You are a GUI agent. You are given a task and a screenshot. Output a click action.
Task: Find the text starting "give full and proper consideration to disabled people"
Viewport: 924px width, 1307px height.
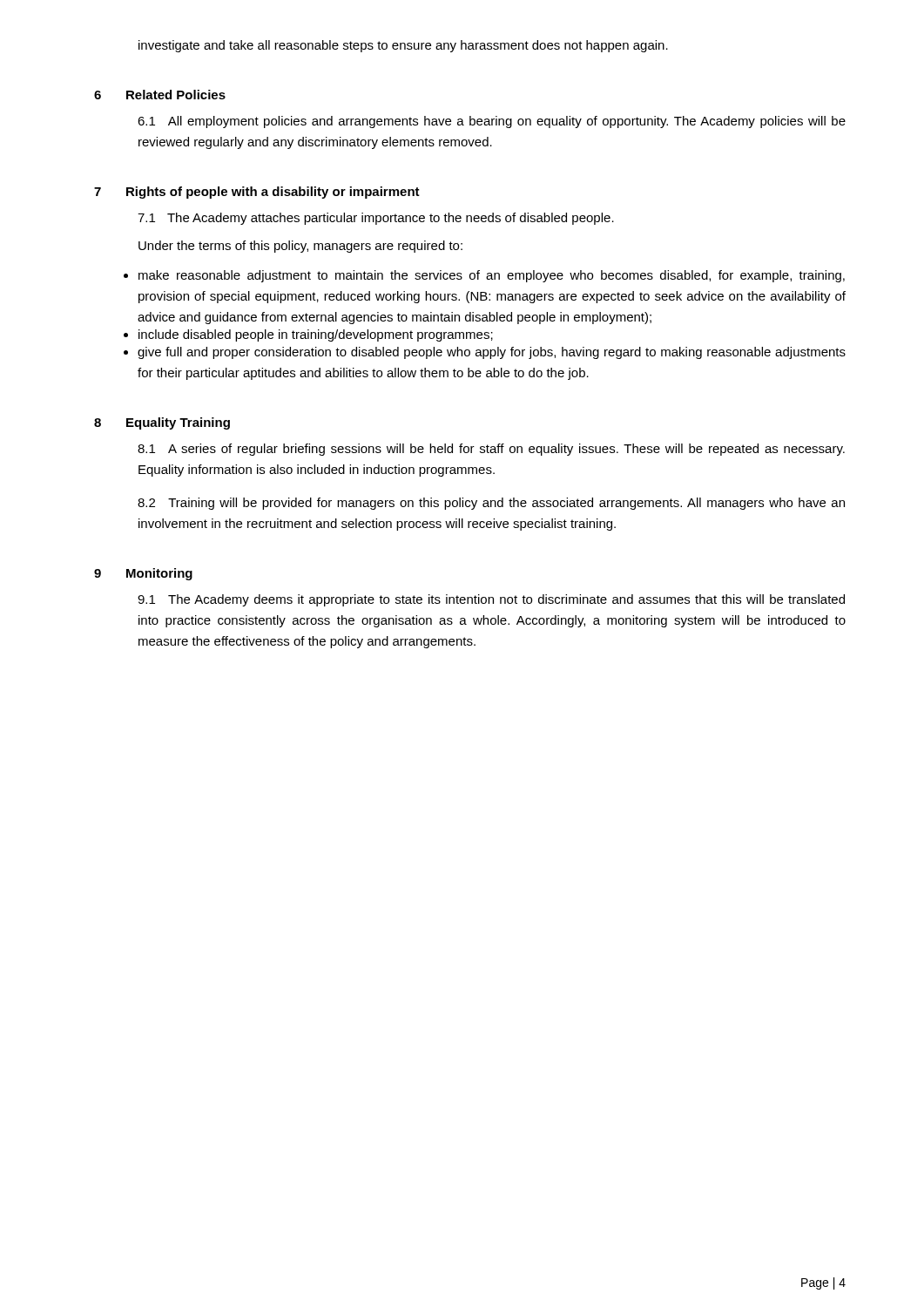pyautogui.click(x=492, y=362)
